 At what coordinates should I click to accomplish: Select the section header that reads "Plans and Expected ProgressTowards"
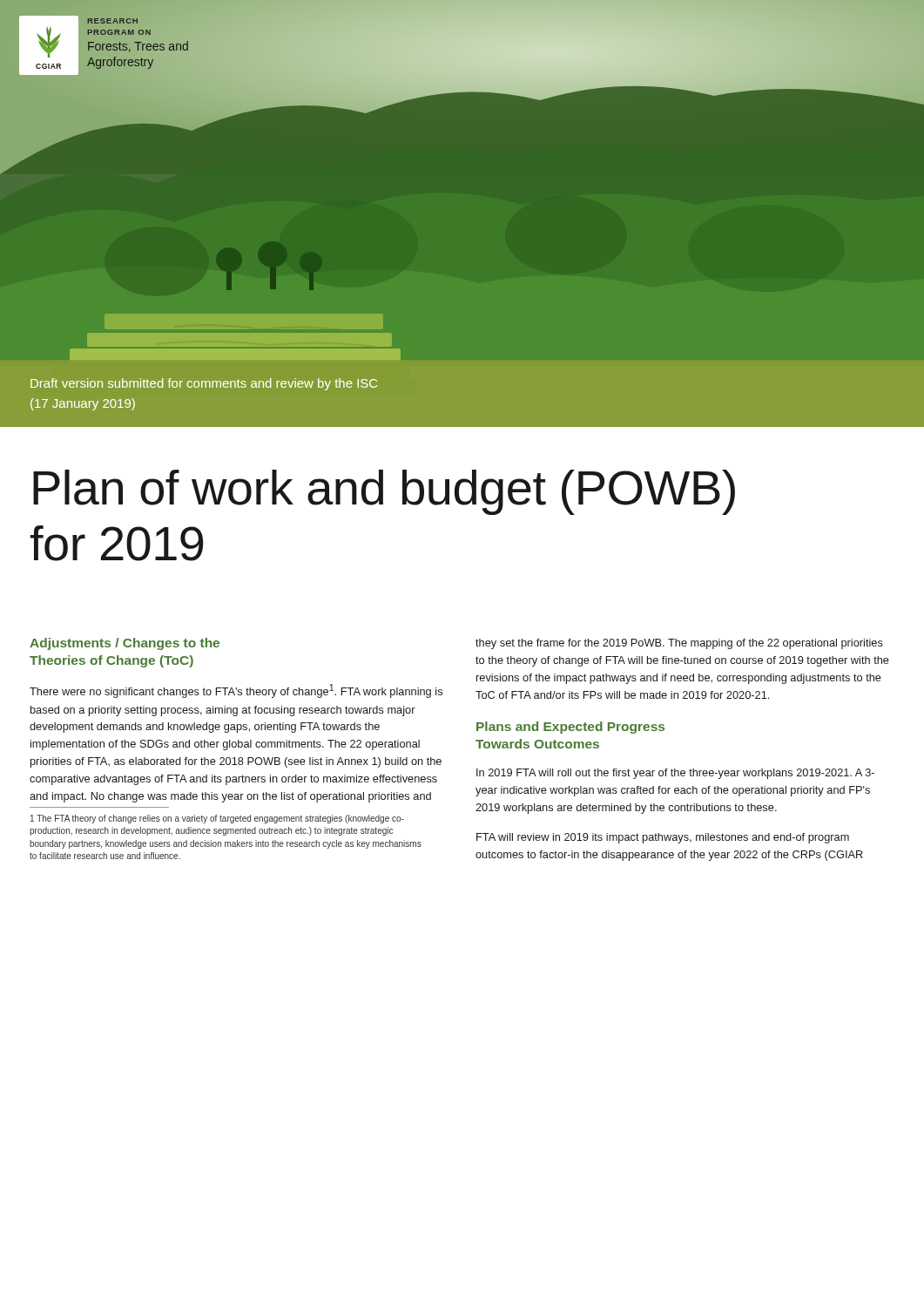570,728
